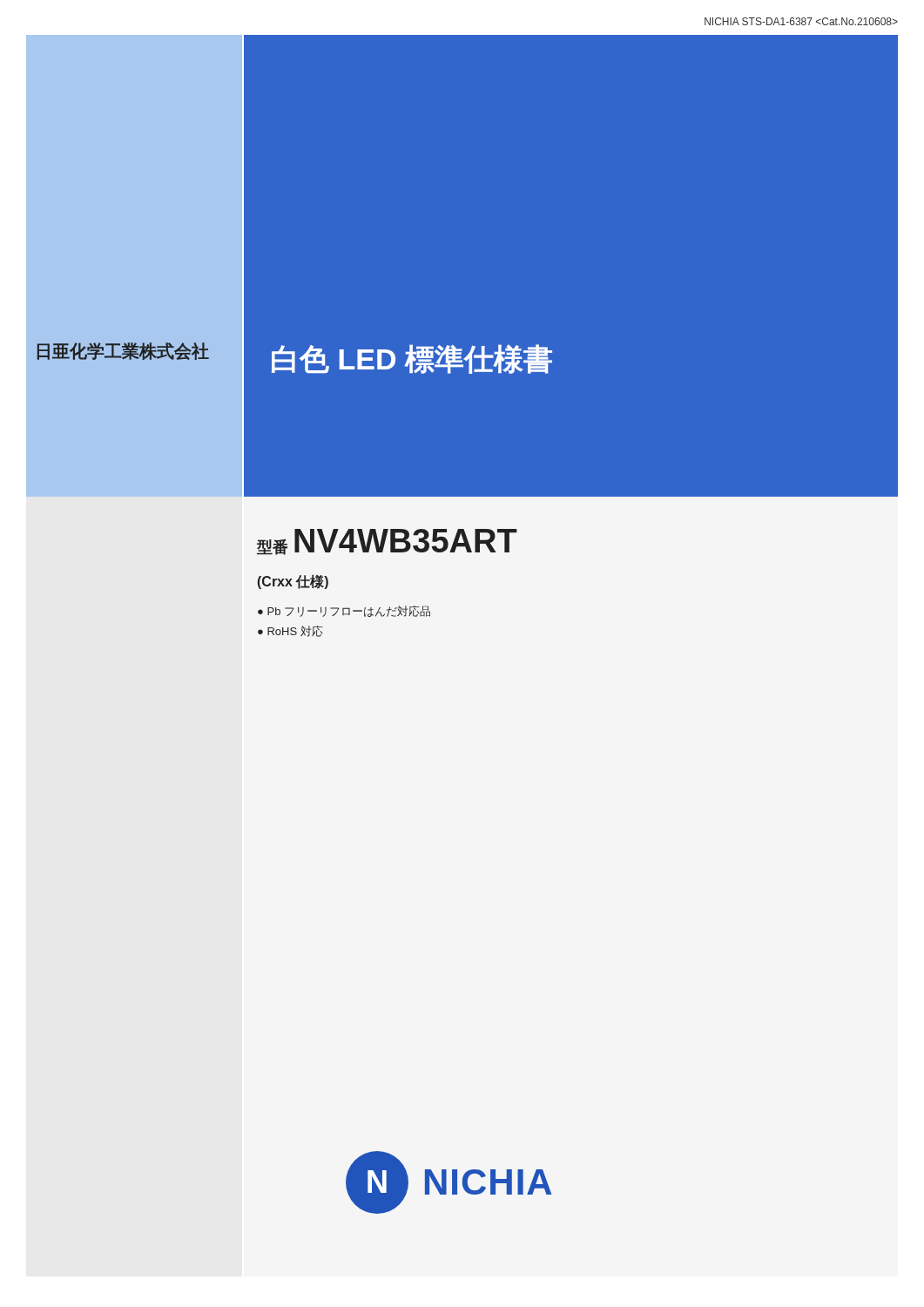Locate the text "(Crxx 仕様)"

(293, 582)
